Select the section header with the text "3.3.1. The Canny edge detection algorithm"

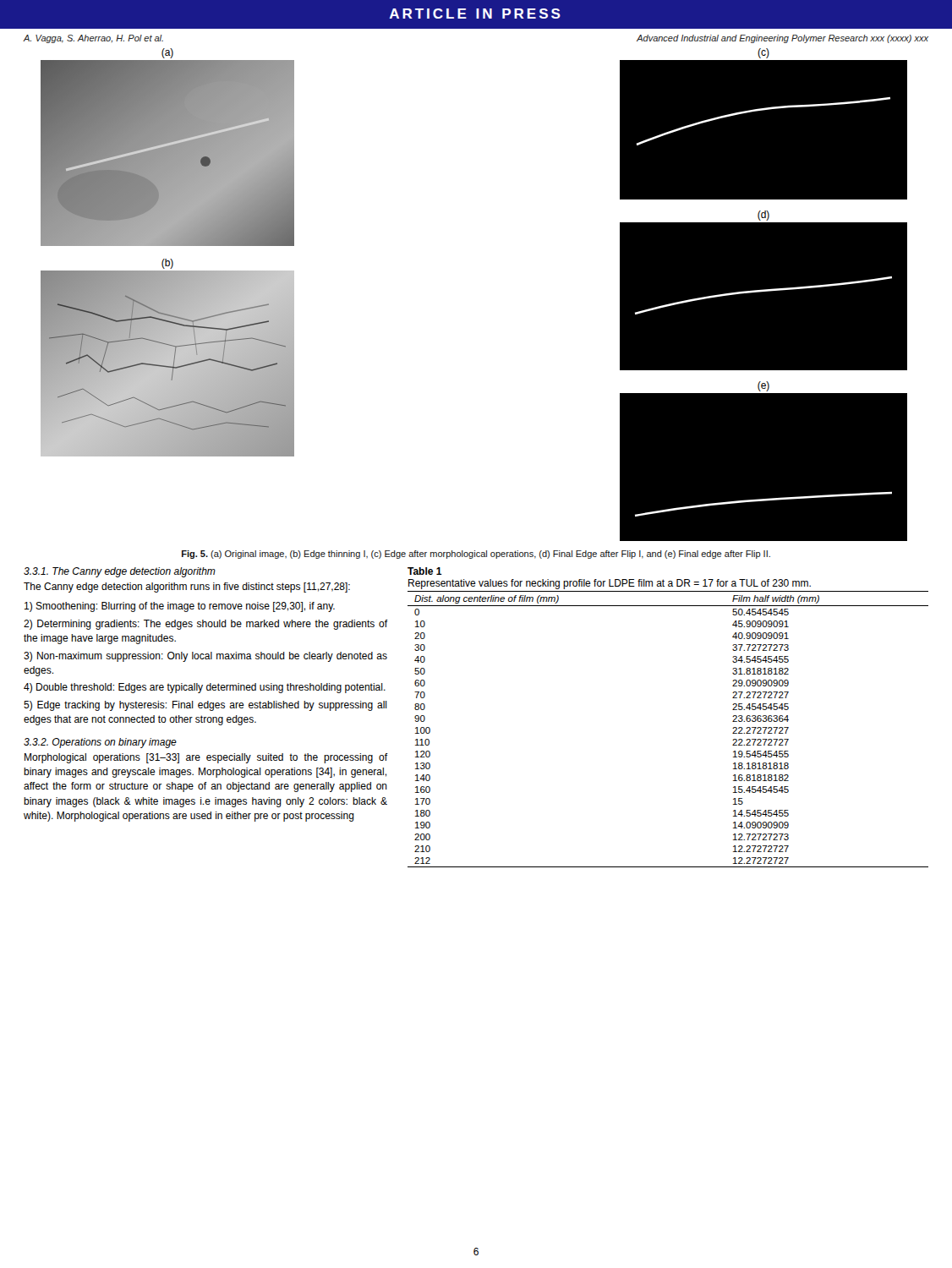pos(120,571)
